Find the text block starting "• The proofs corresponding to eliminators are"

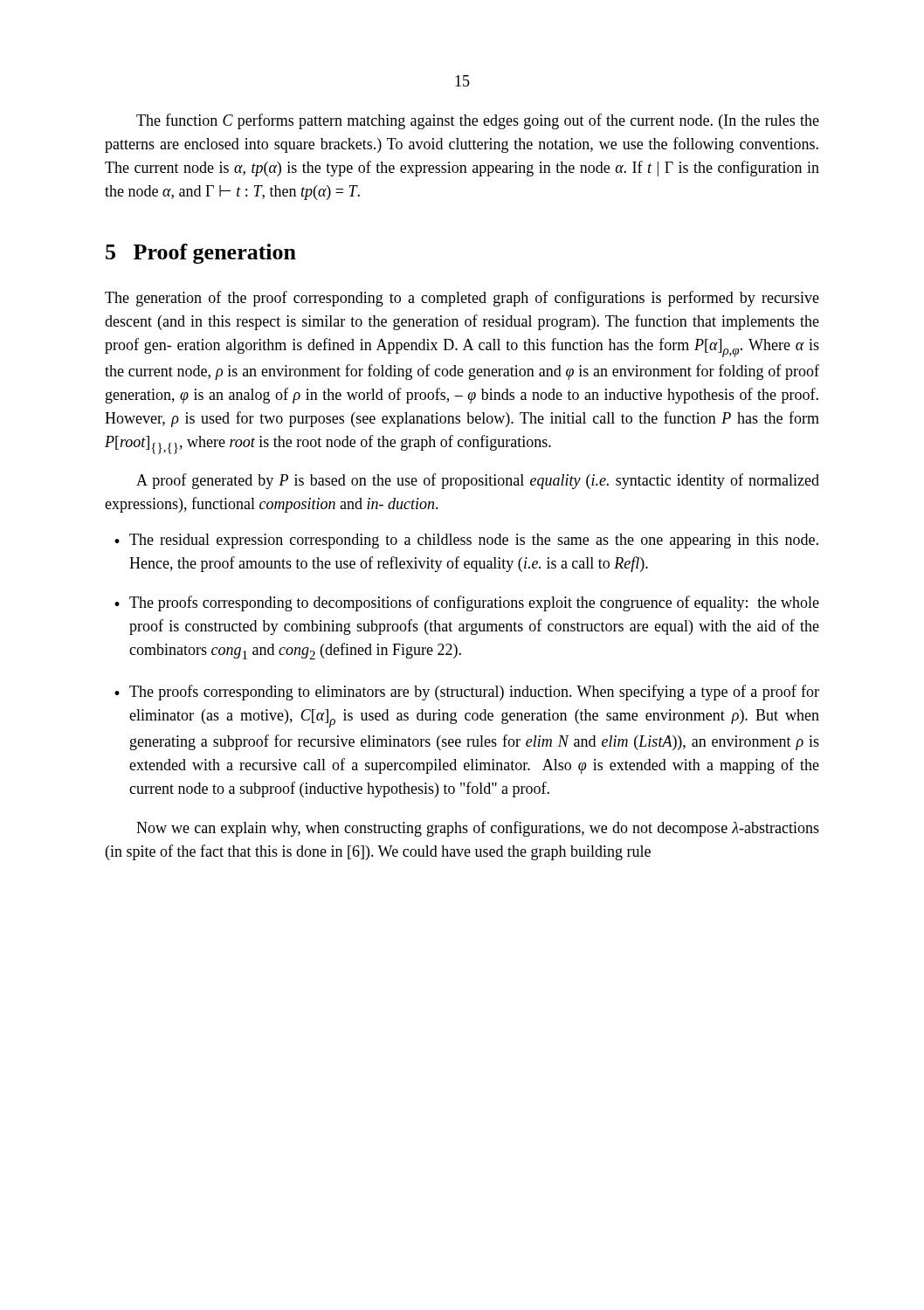coord(462,741)
